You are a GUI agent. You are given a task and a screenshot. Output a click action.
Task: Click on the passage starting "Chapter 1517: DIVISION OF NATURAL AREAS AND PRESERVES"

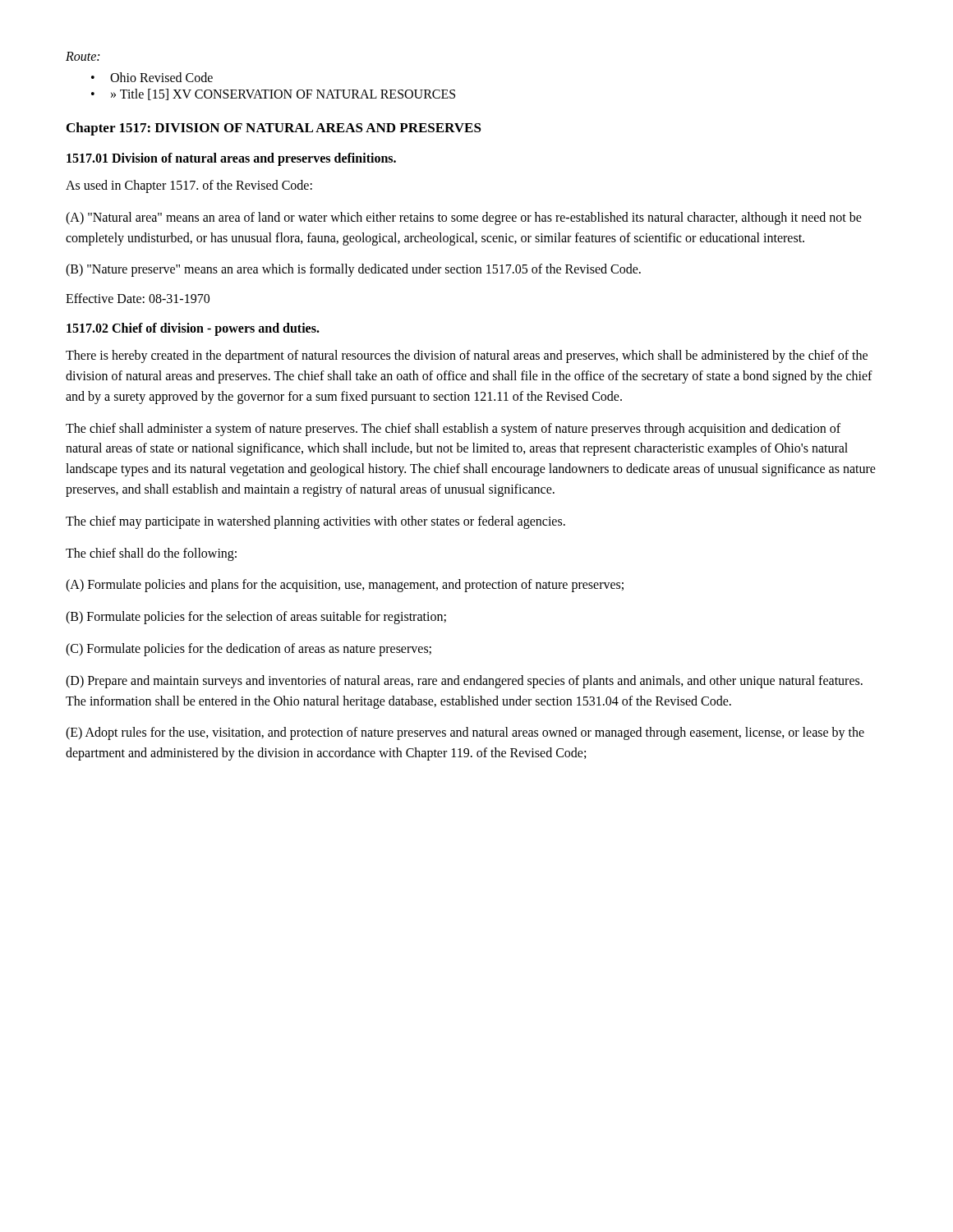point(274,128)
